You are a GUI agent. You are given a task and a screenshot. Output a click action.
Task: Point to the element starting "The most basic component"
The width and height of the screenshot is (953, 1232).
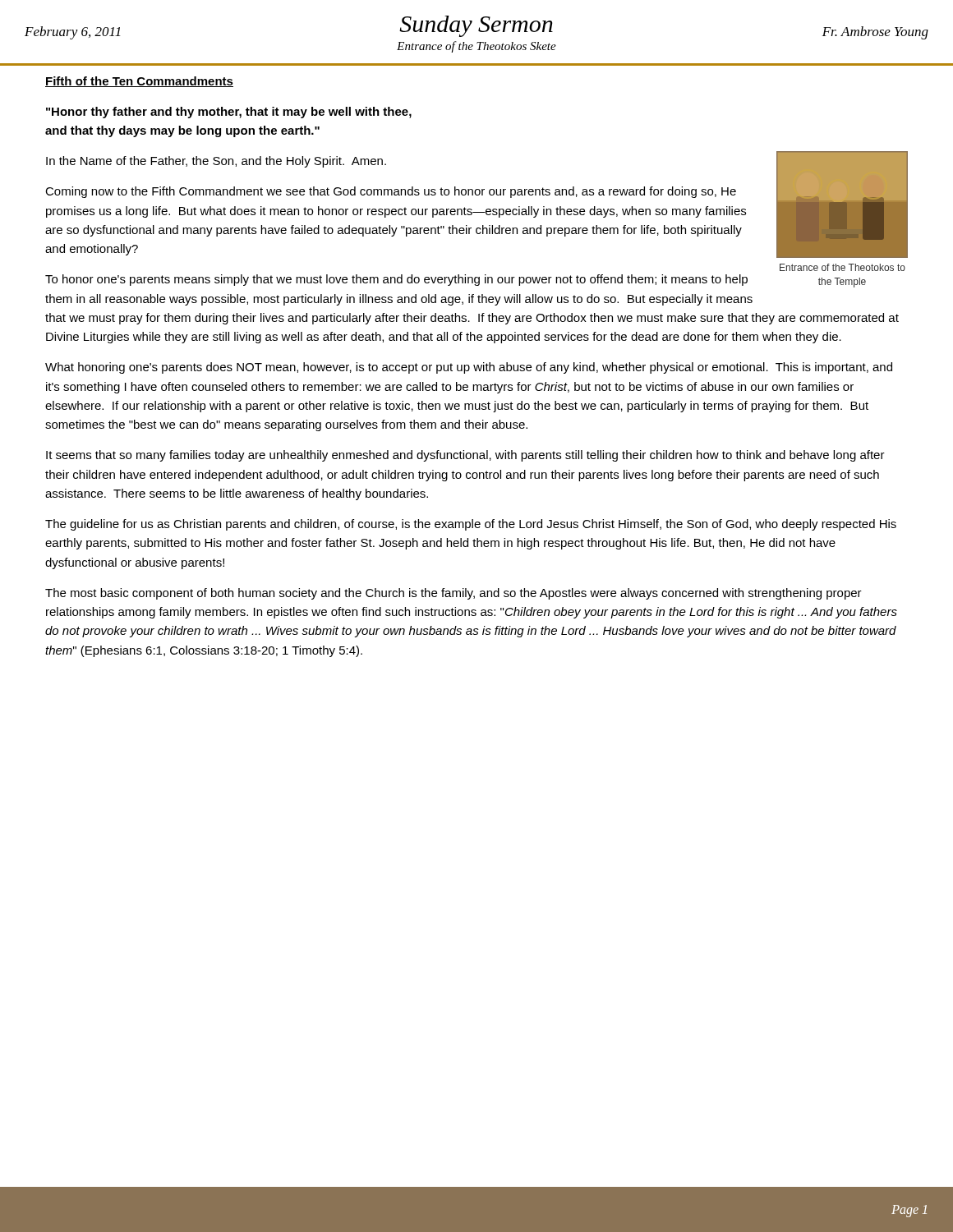[x=471, y=621]
